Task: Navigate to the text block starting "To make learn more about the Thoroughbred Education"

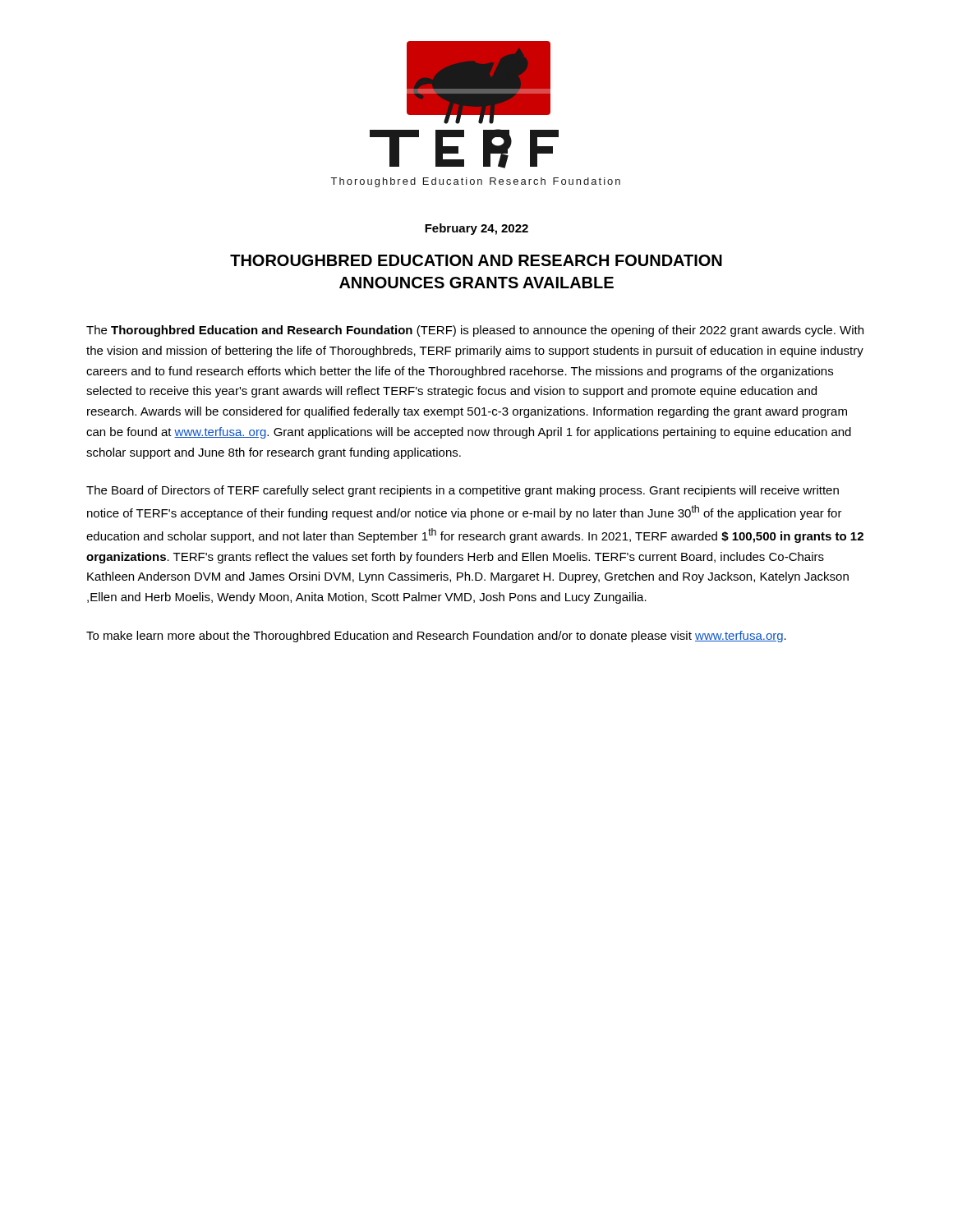Action: coord(437,635)
